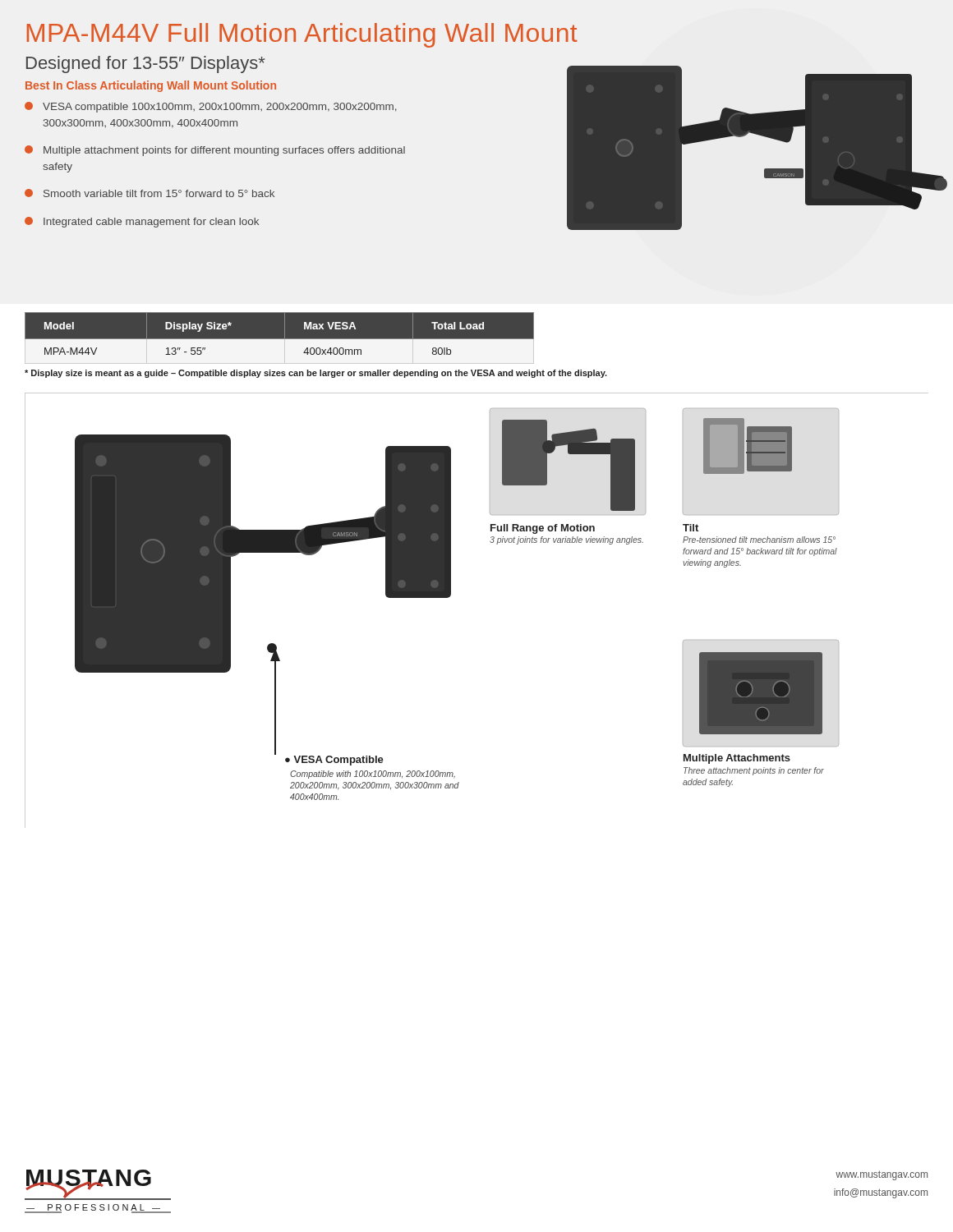953x1232 pixels.
Task: Navigate to the text starting "Best In Class Articulating Wall Mount Solution"
Action: pos(151,85)
